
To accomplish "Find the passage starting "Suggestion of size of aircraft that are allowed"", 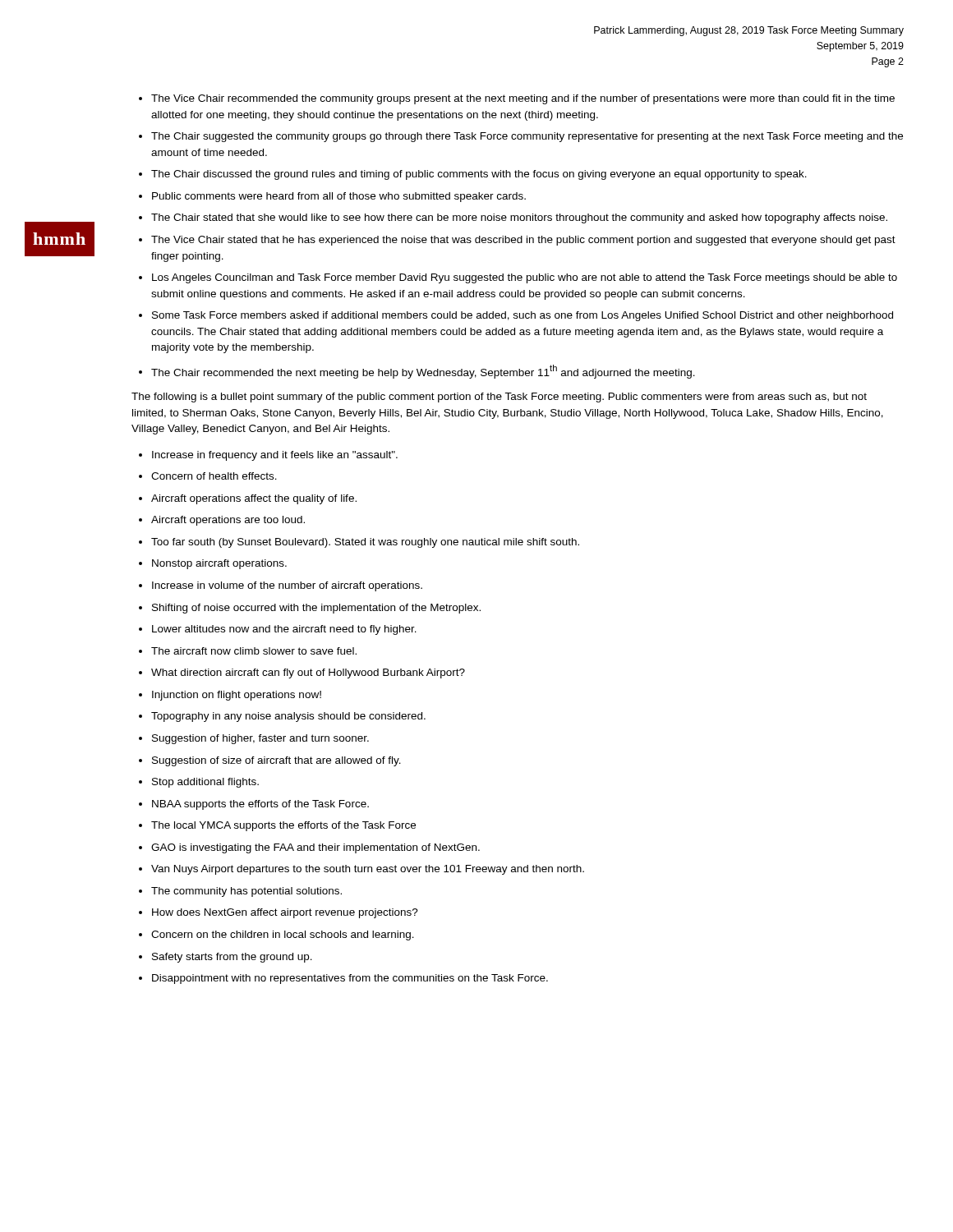I will [276, 760].
